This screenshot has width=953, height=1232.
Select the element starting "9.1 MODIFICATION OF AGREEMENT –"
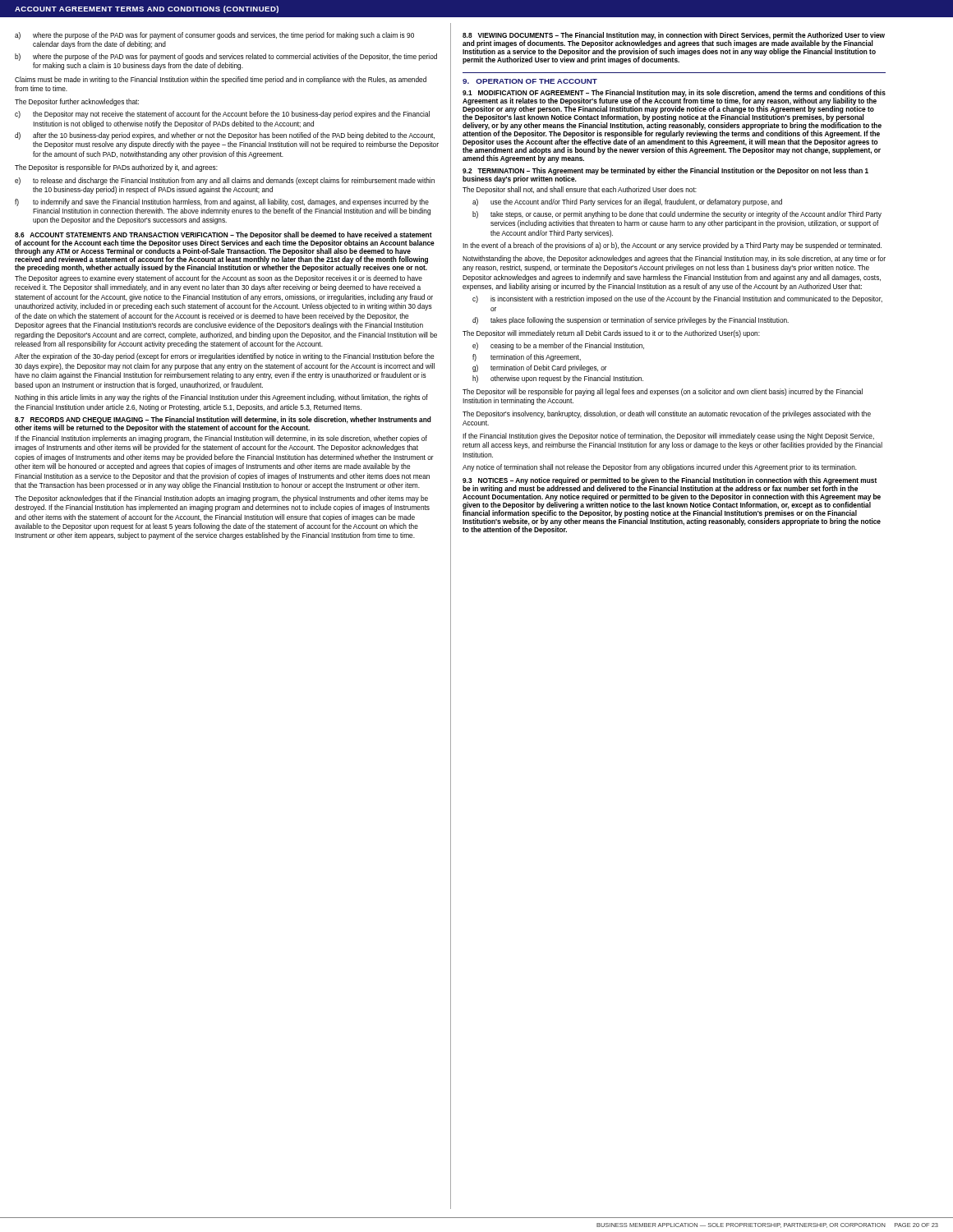tap(674, 126)
